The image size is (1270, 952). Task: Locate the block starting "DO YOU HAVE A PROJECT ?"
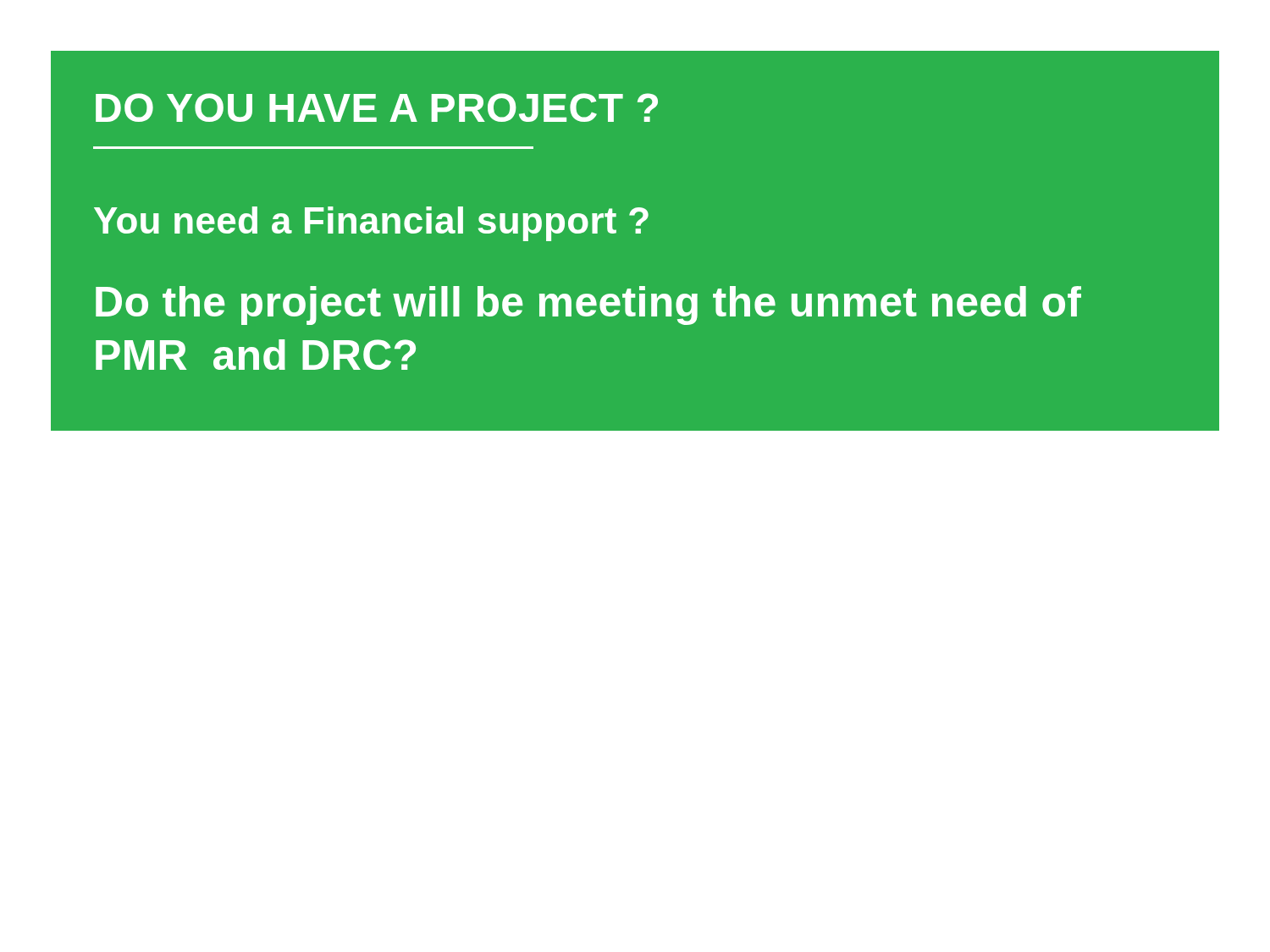tap(635, 246)
